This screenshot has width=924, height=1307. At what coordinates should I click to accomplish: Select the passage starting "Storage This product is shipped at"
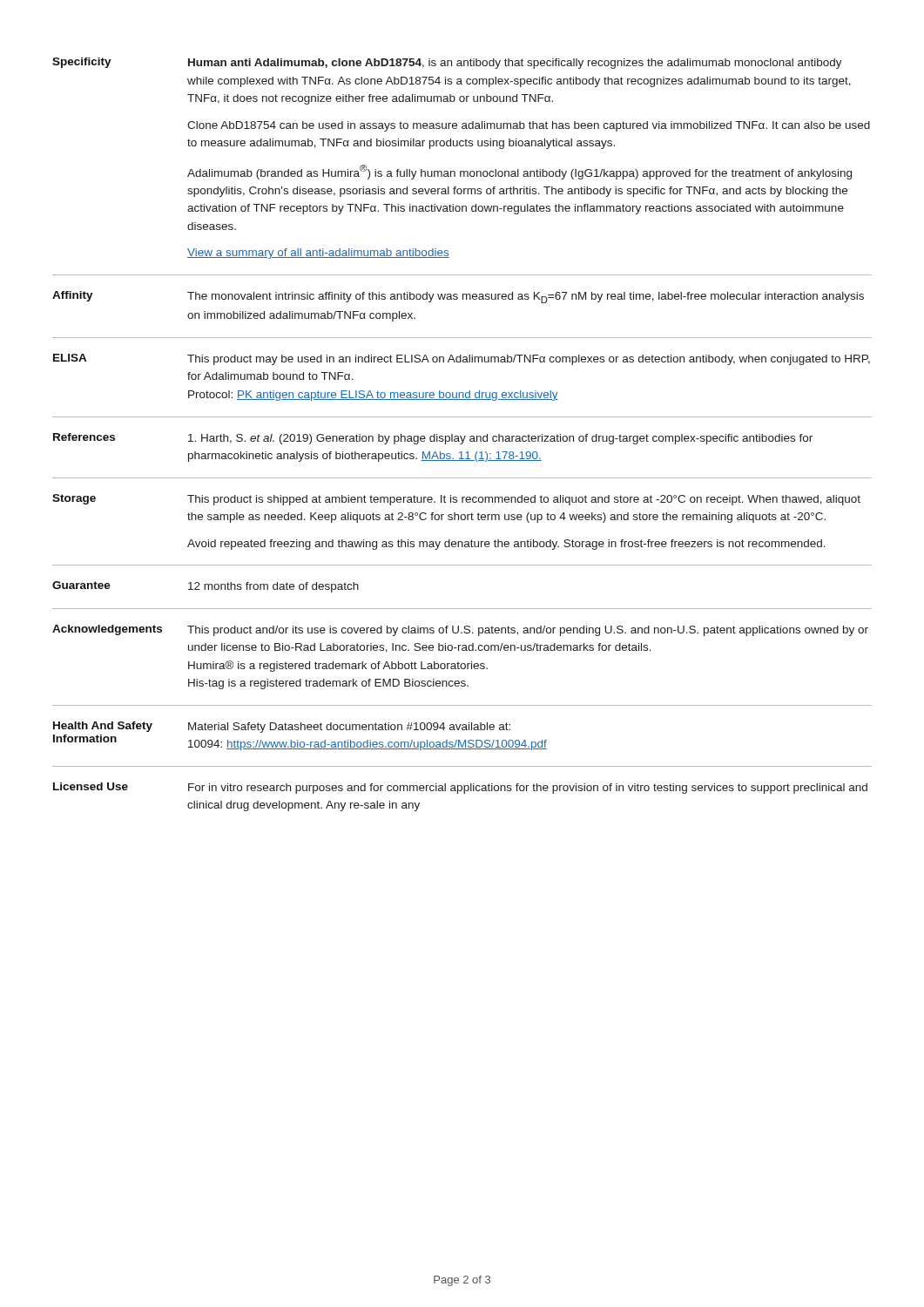coord(462,521)
